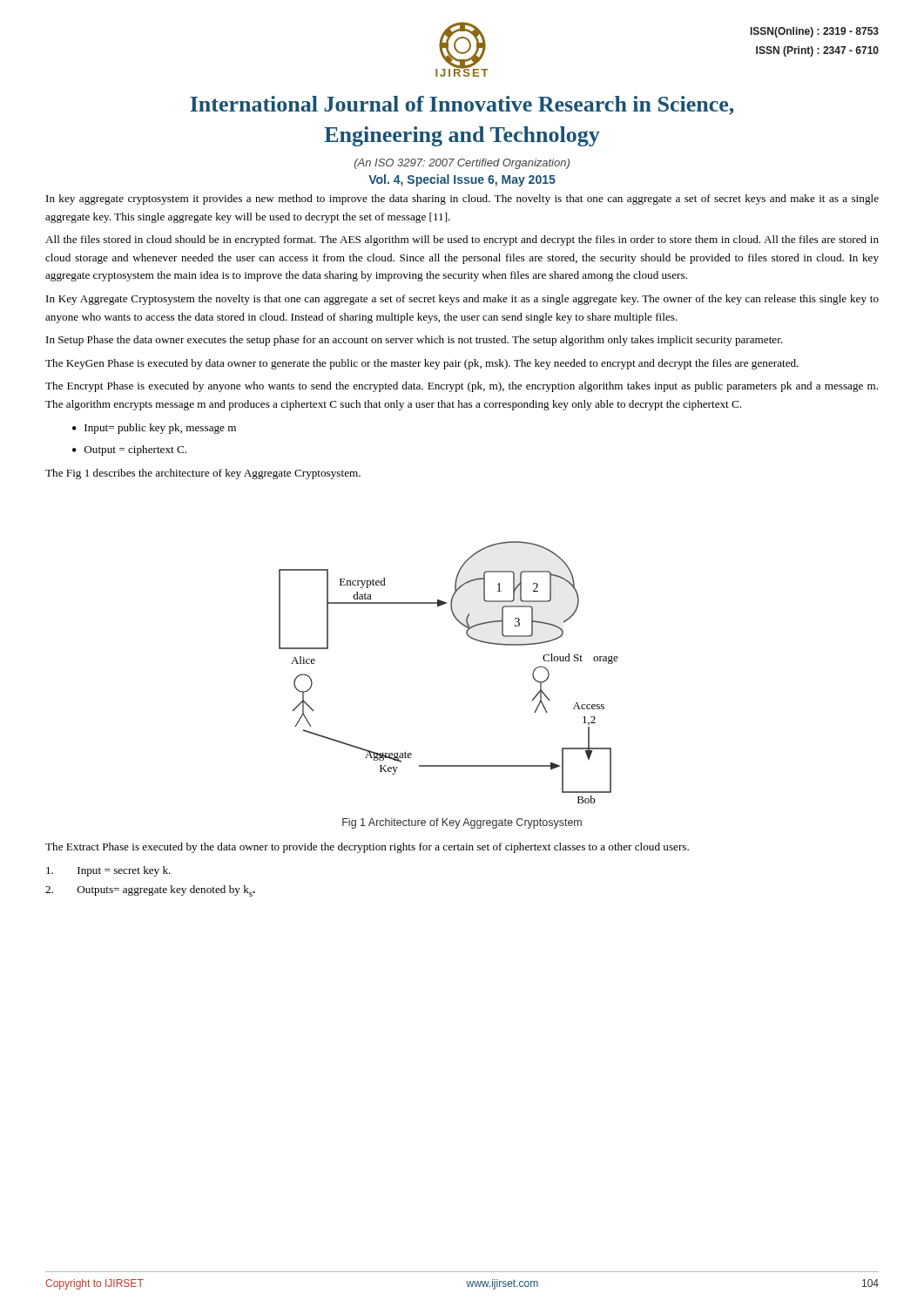Where is the title that starts "International Journal of Innovative Research in Science,Engineering"?
Screen dimensions: 1307x924
click(x=462, y=138)
